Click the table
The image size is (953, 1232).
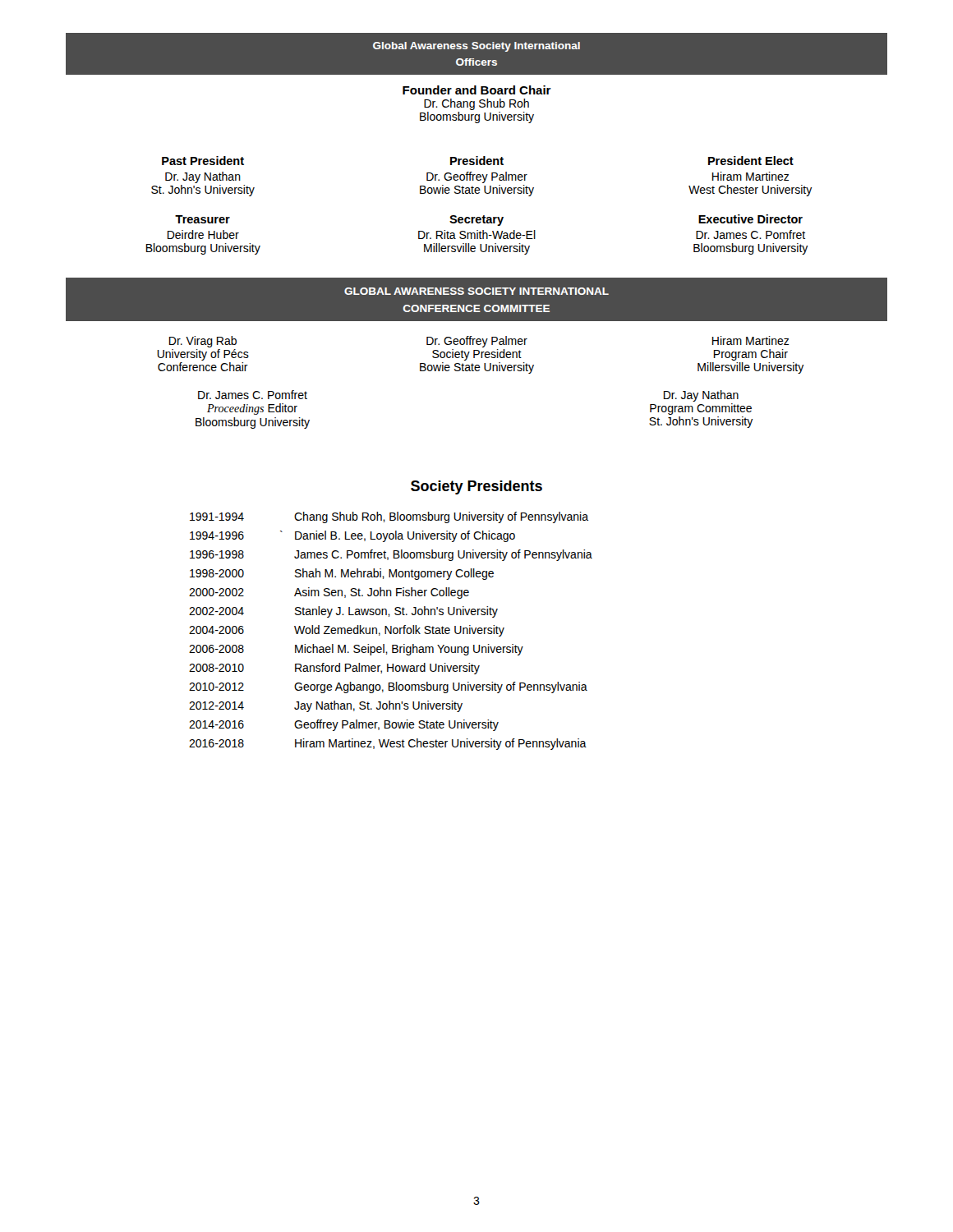click(476, 54)
